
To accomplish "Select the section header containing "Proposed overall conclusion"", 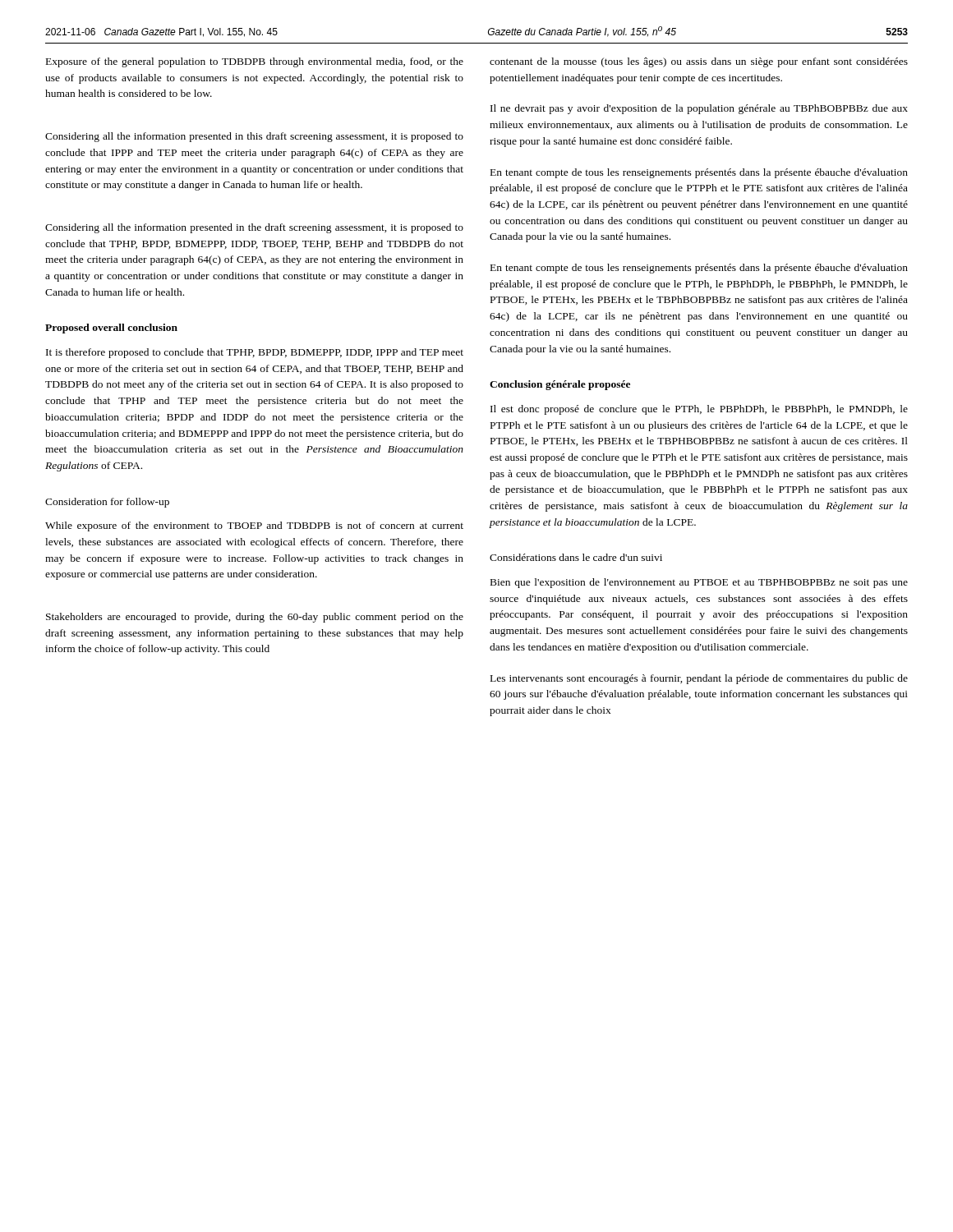I will tap(111, 328).
